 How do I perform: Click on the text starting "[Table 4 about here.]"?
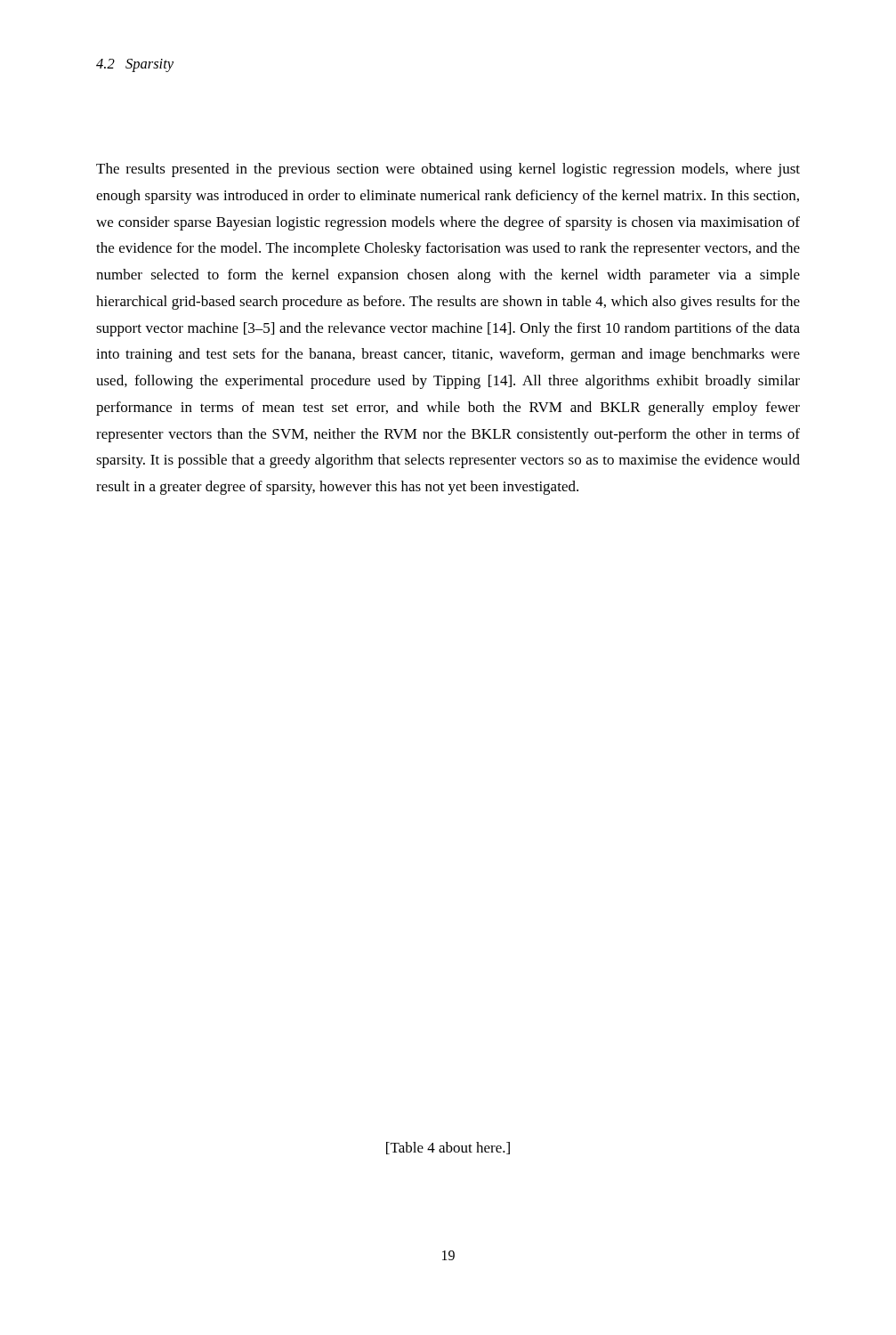click(448, 1148)
